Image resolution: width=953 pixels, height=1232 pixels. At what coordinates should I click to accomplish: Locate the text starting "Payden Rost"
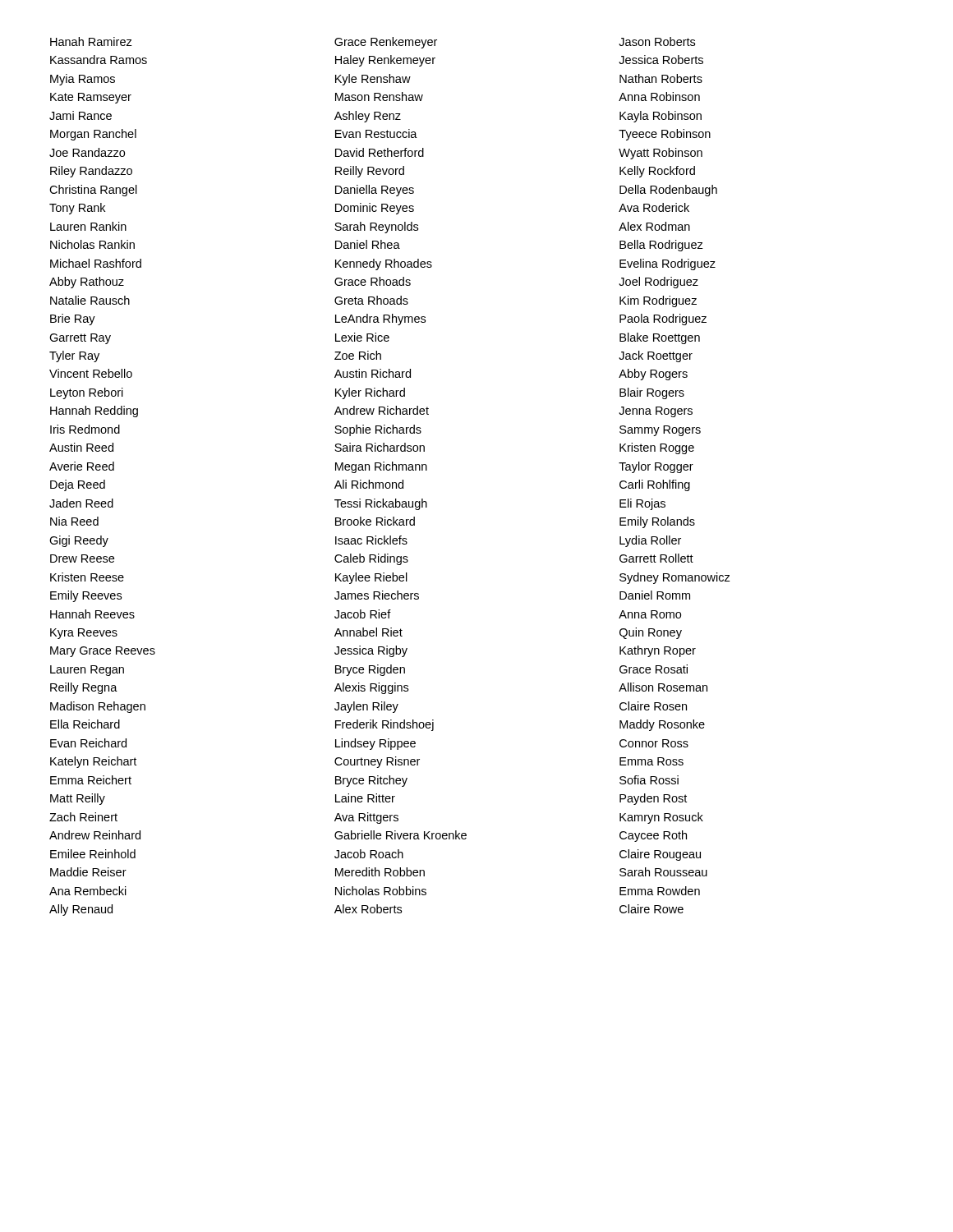[653, 799]
